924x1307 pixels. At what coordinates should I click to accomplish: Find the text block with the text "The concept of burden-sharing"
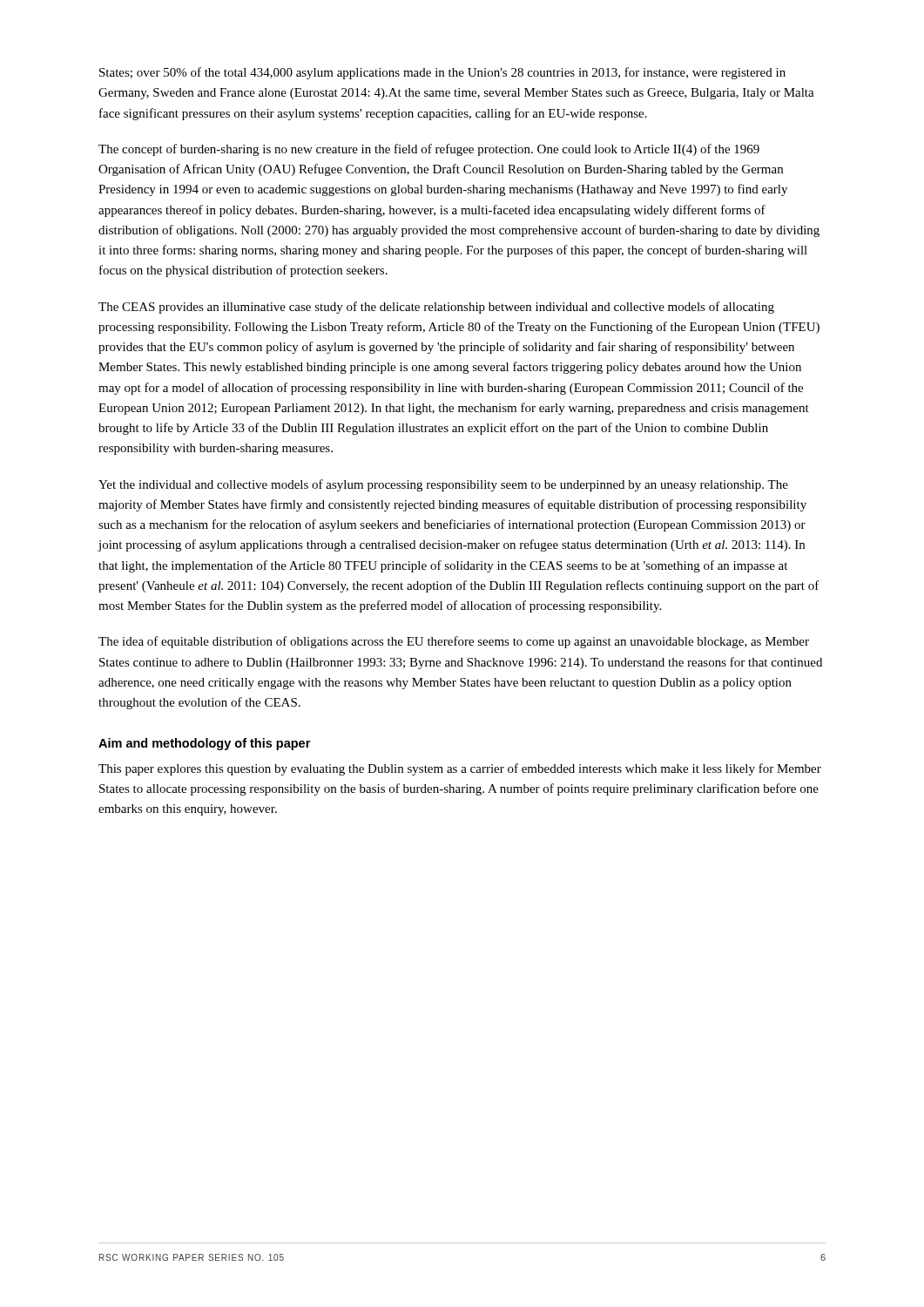tap(462, 210)
